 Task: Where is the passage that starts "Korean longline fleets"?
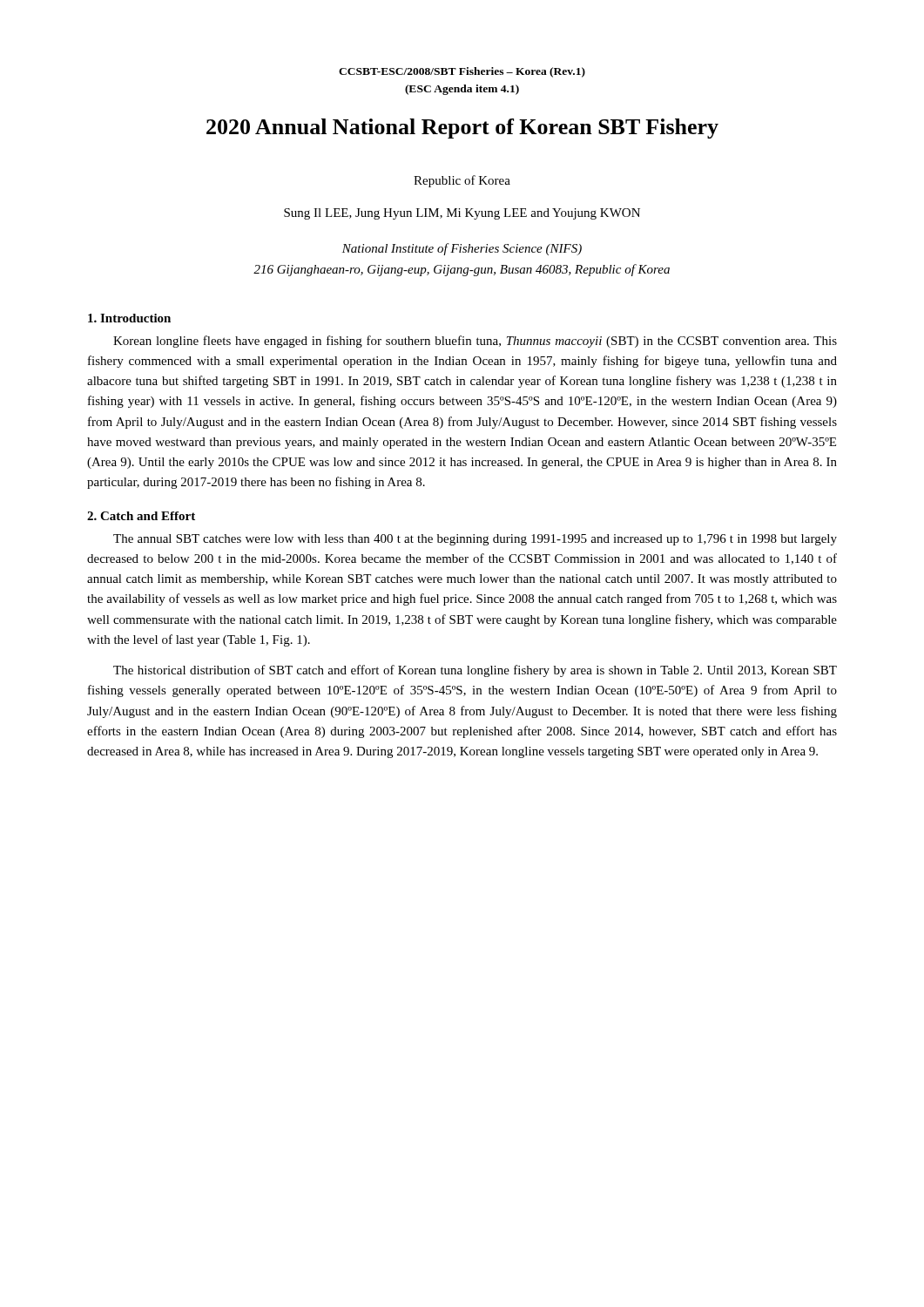pos(462,411)
